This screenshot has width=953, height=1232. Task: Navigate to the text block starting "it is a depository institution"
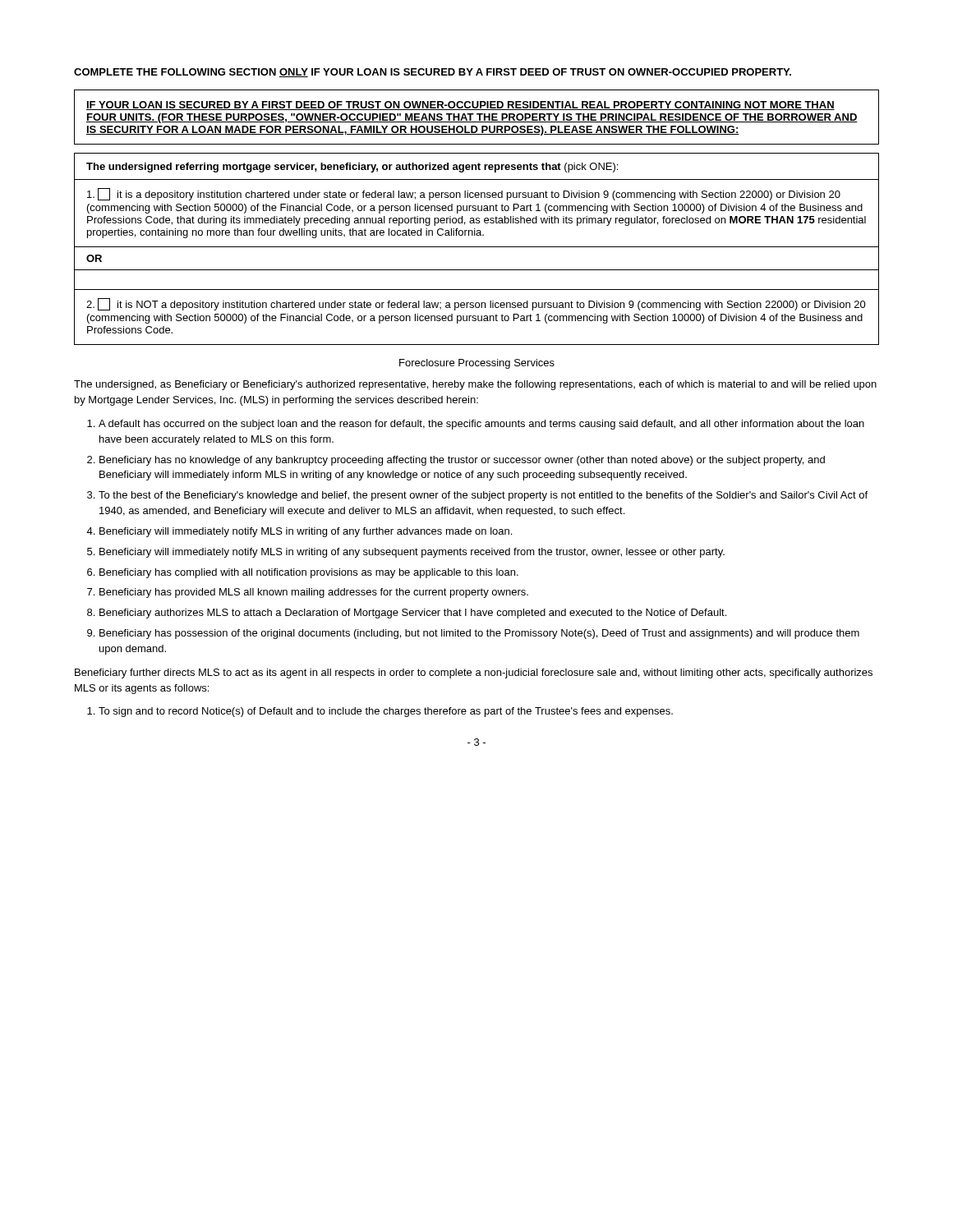point(476,213)
